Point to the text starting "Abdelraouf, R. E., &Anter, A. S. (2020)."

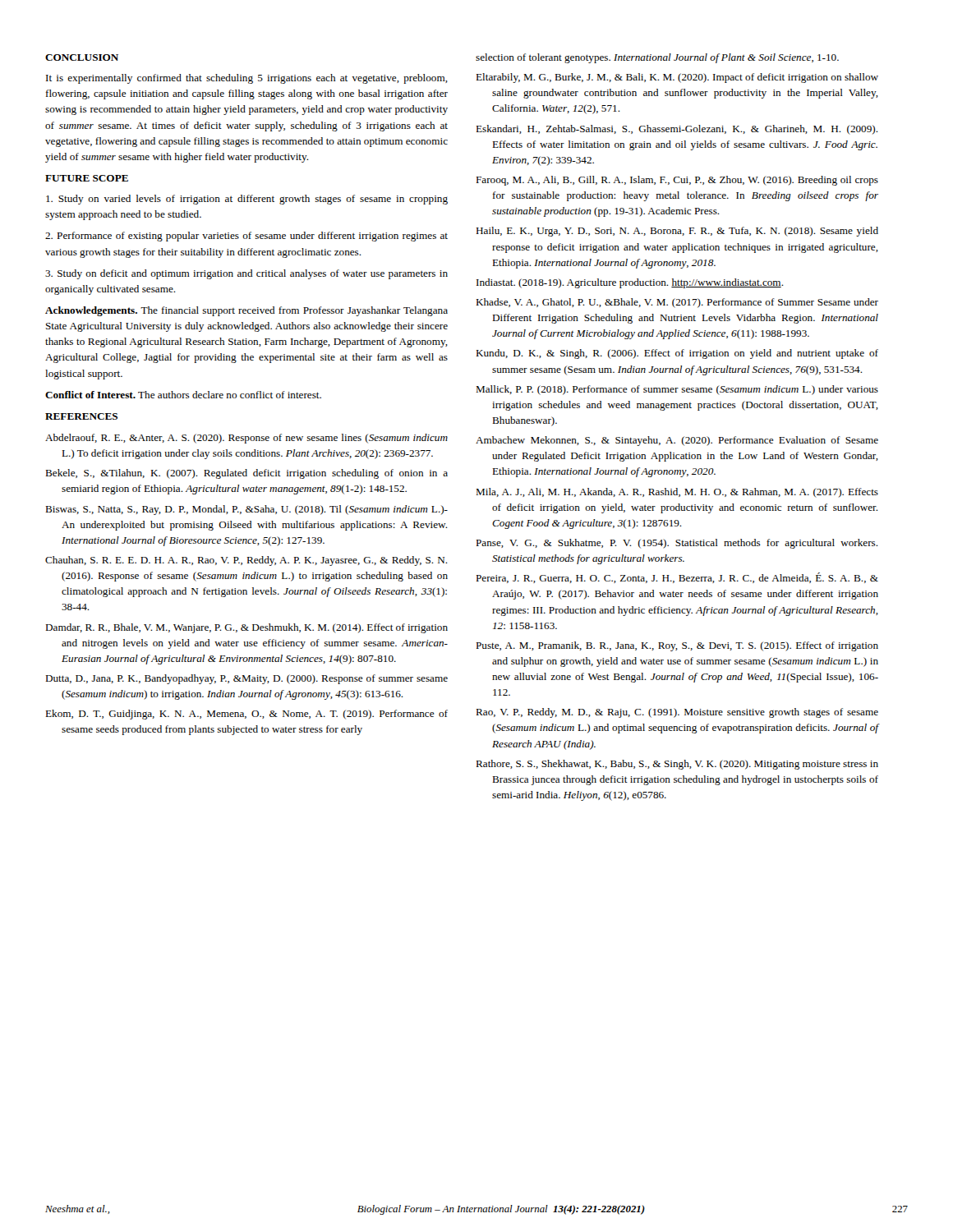246,445
